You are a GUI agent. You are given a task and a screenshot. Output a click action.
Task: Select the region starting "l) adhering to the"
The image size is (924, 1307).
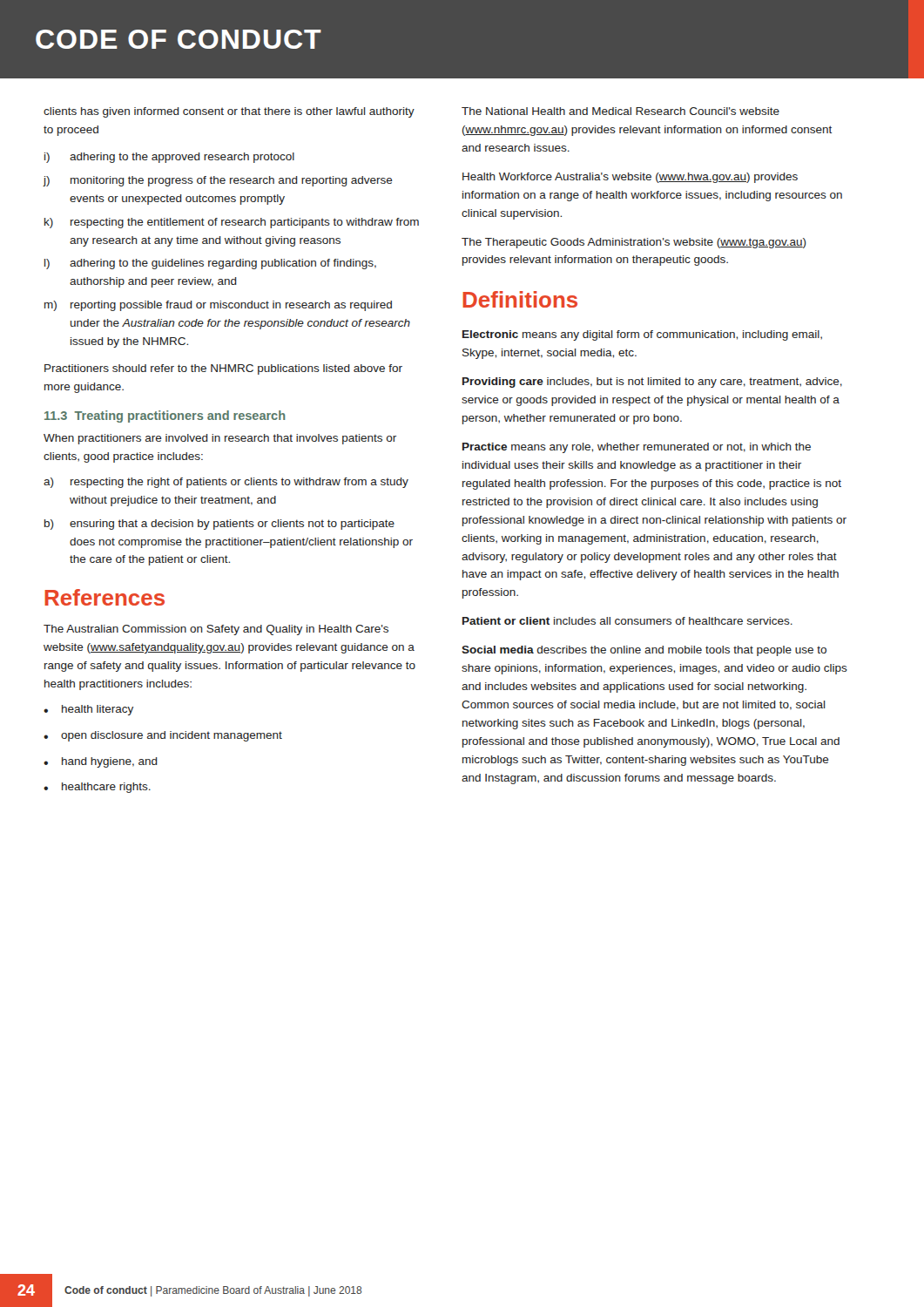click(x=232, y=273)
